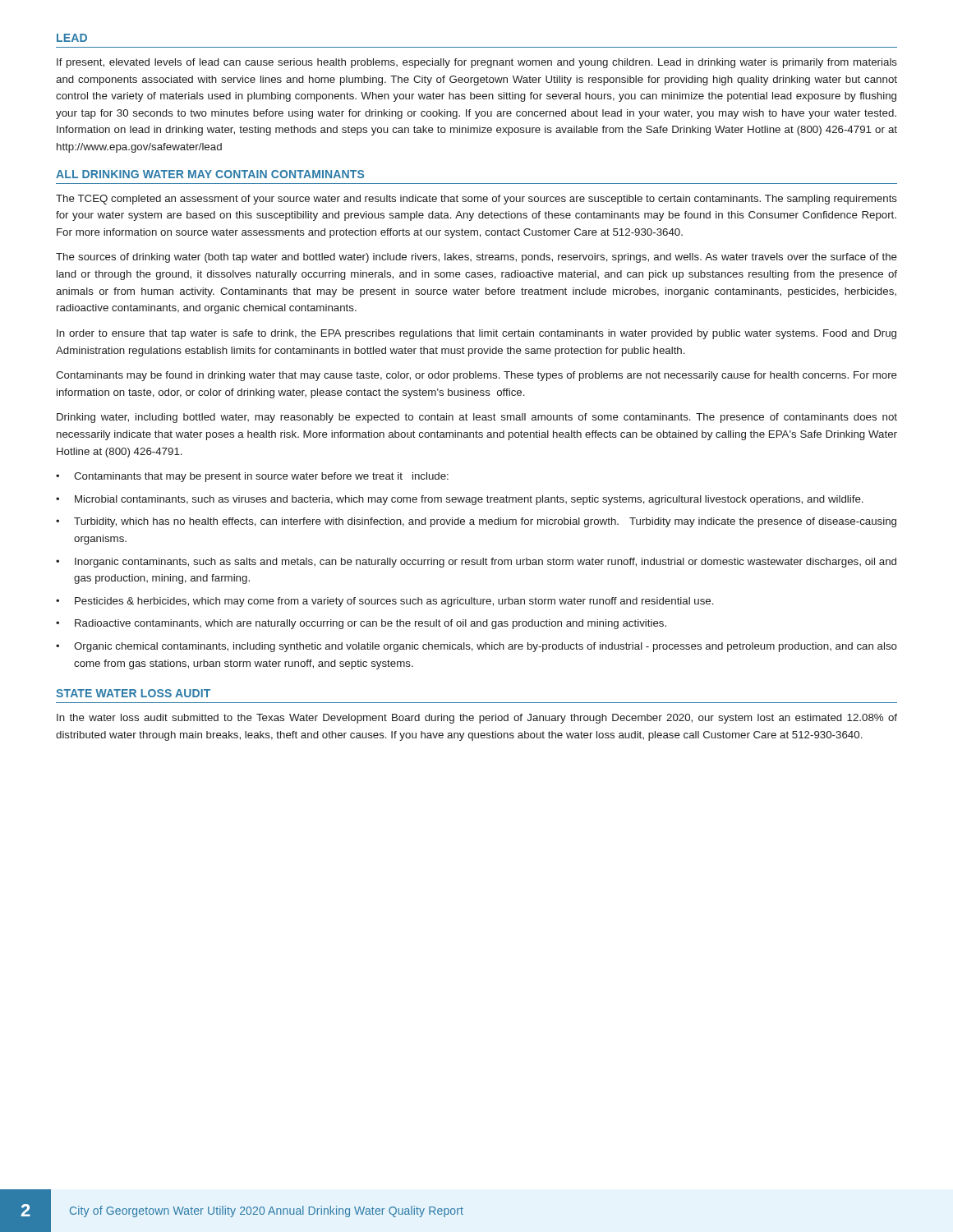Locate the list item that says "• Pesticides & herbicides, which may"
953x1232 pixels.
[x=476, y=601]
